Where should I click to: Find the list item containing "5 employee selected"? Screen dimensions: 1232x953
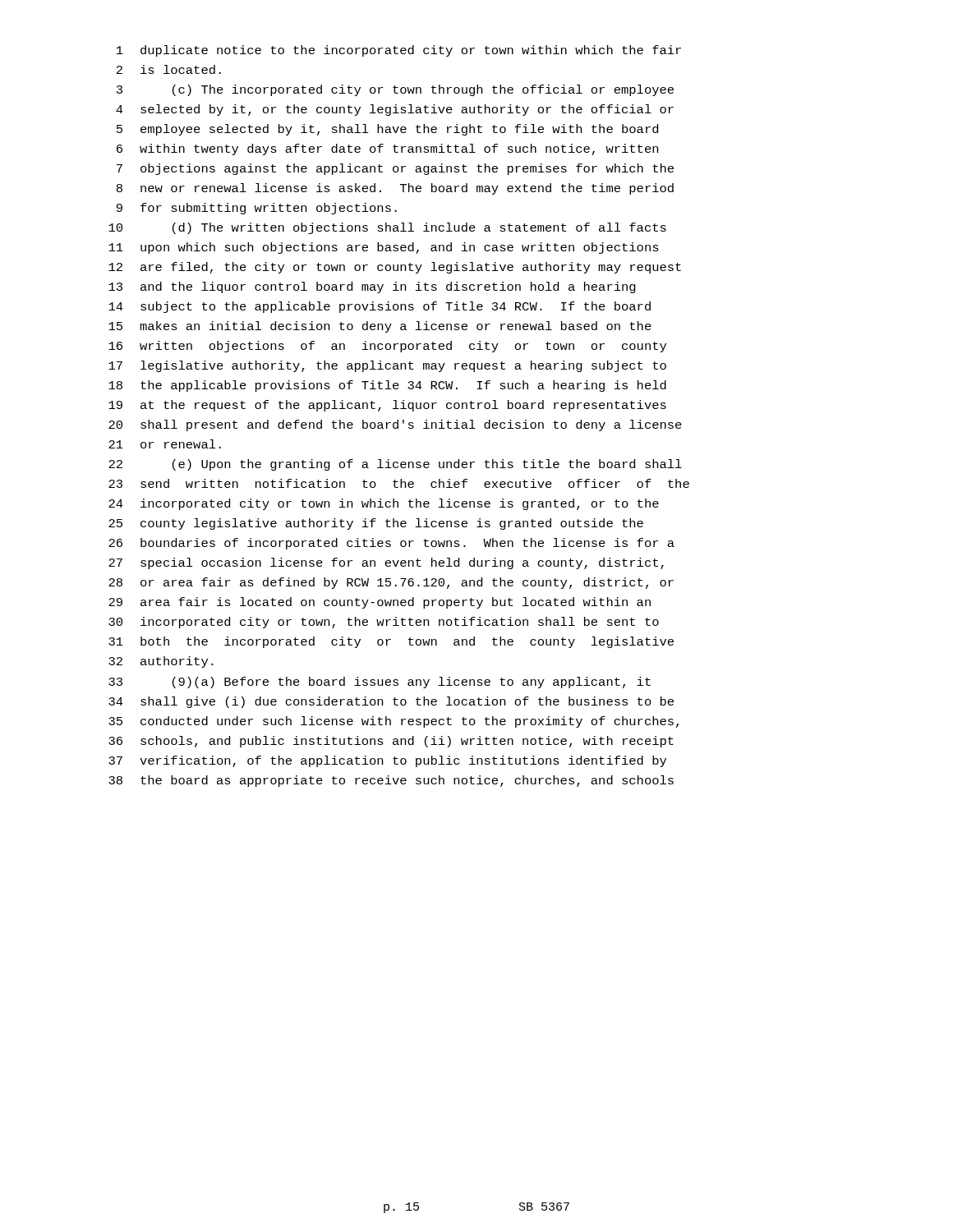(476, 130)
